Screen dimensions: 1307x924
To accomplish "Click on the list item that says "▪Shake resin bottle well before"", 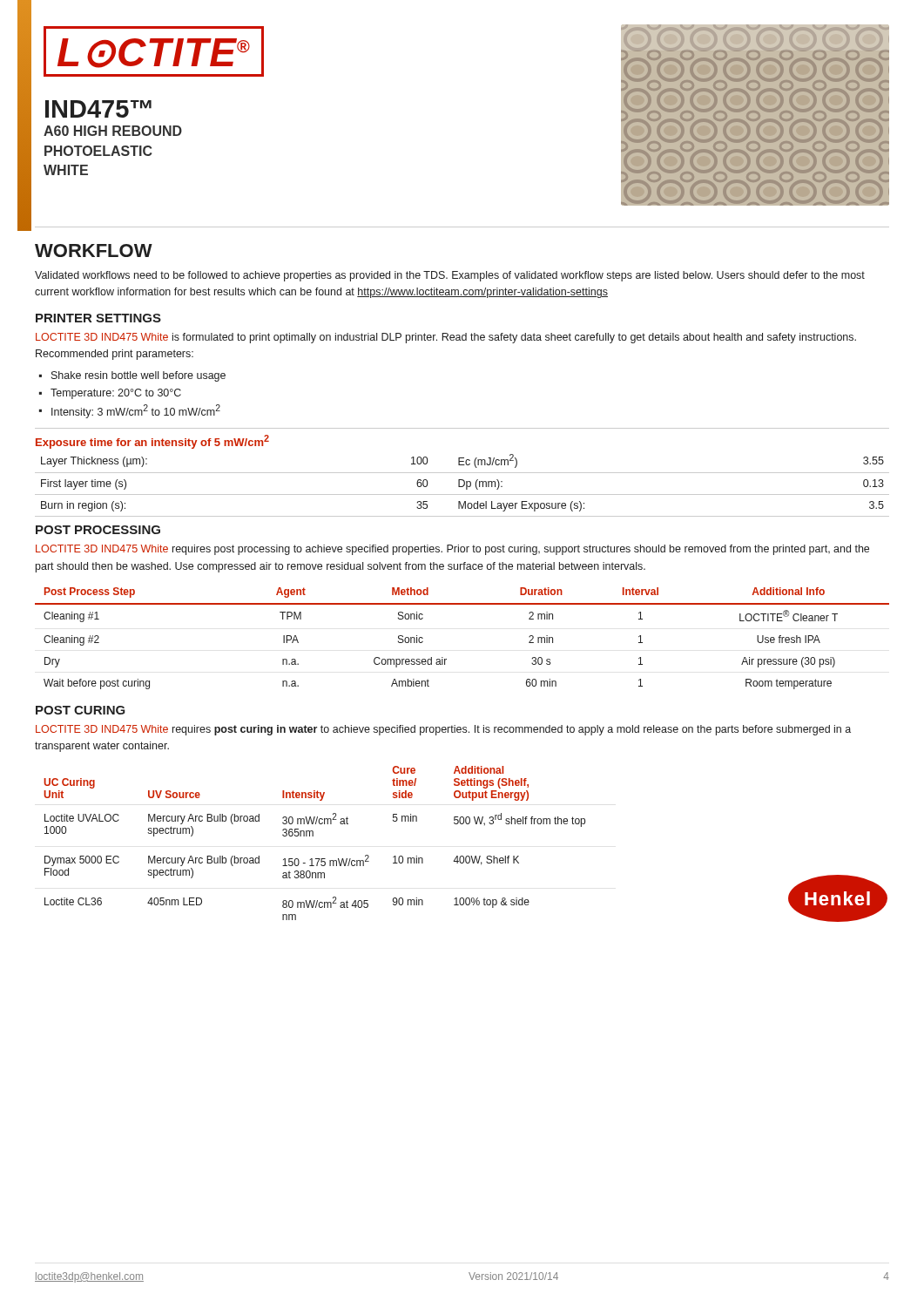I will 132,375.
